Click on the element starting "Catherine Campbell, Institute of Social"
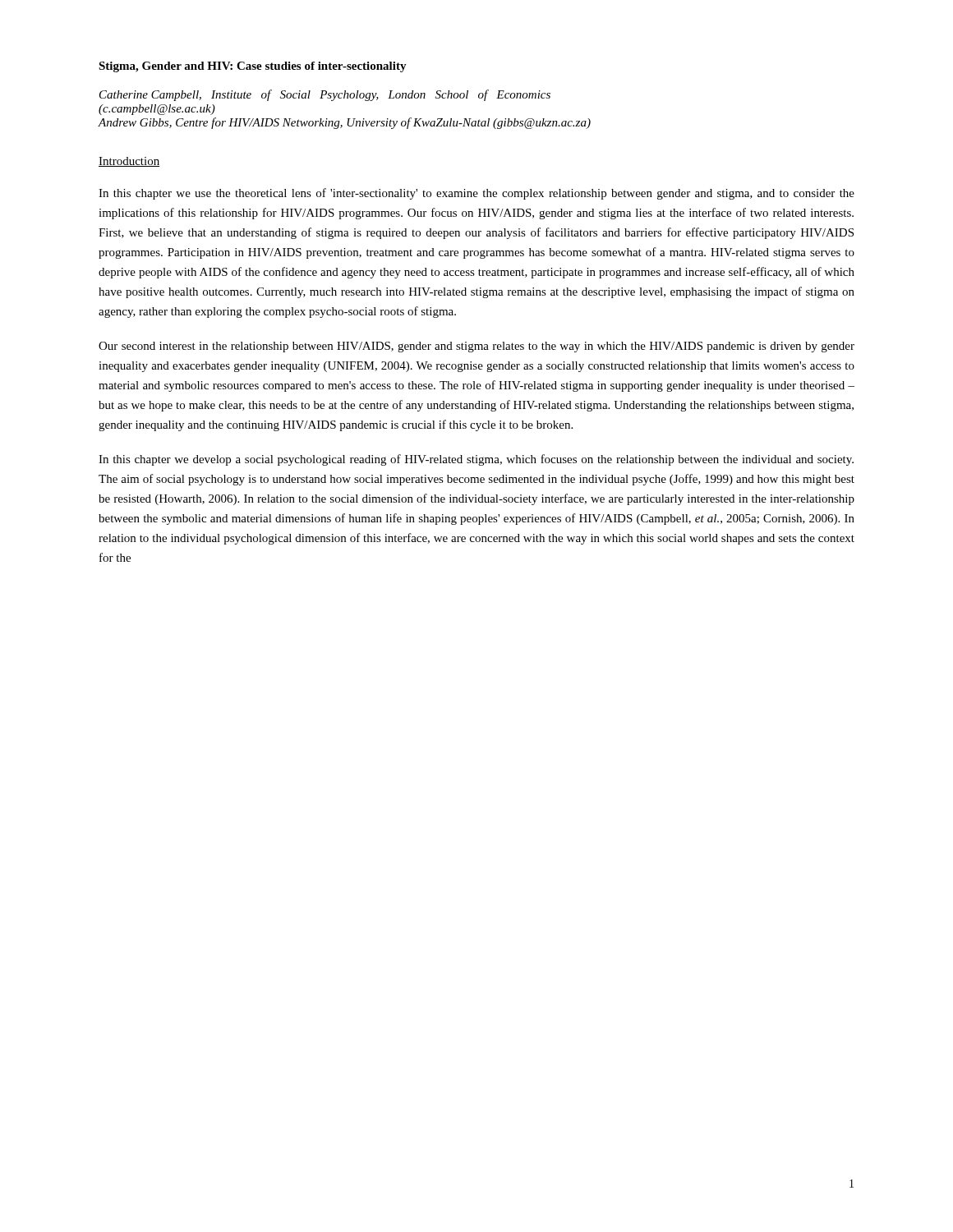This screenshot has height=1232, width=953. click(x=345, y=108)
